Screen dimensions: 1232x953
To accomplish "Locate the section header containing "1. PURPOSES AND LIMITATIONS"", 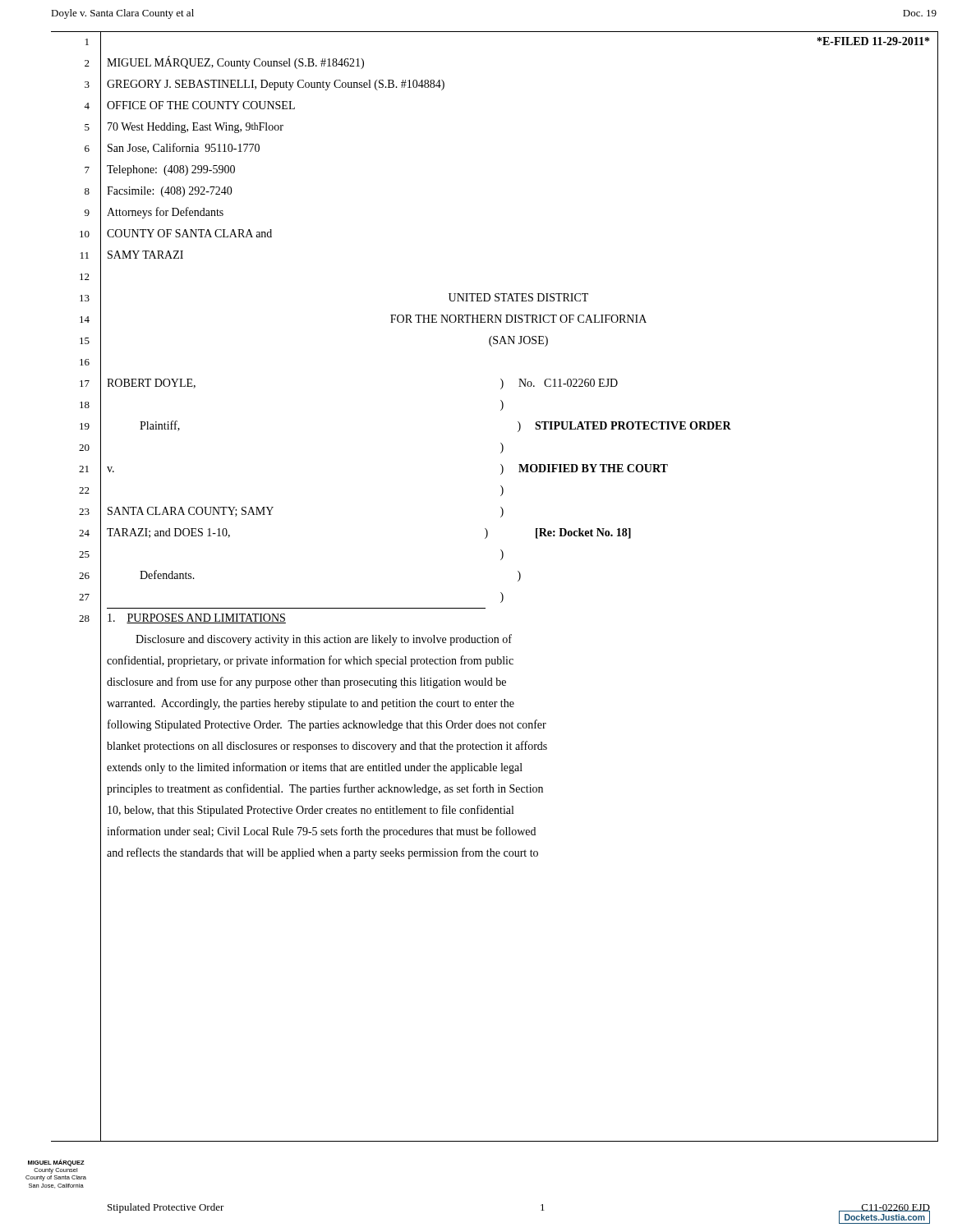I will 196,618.
